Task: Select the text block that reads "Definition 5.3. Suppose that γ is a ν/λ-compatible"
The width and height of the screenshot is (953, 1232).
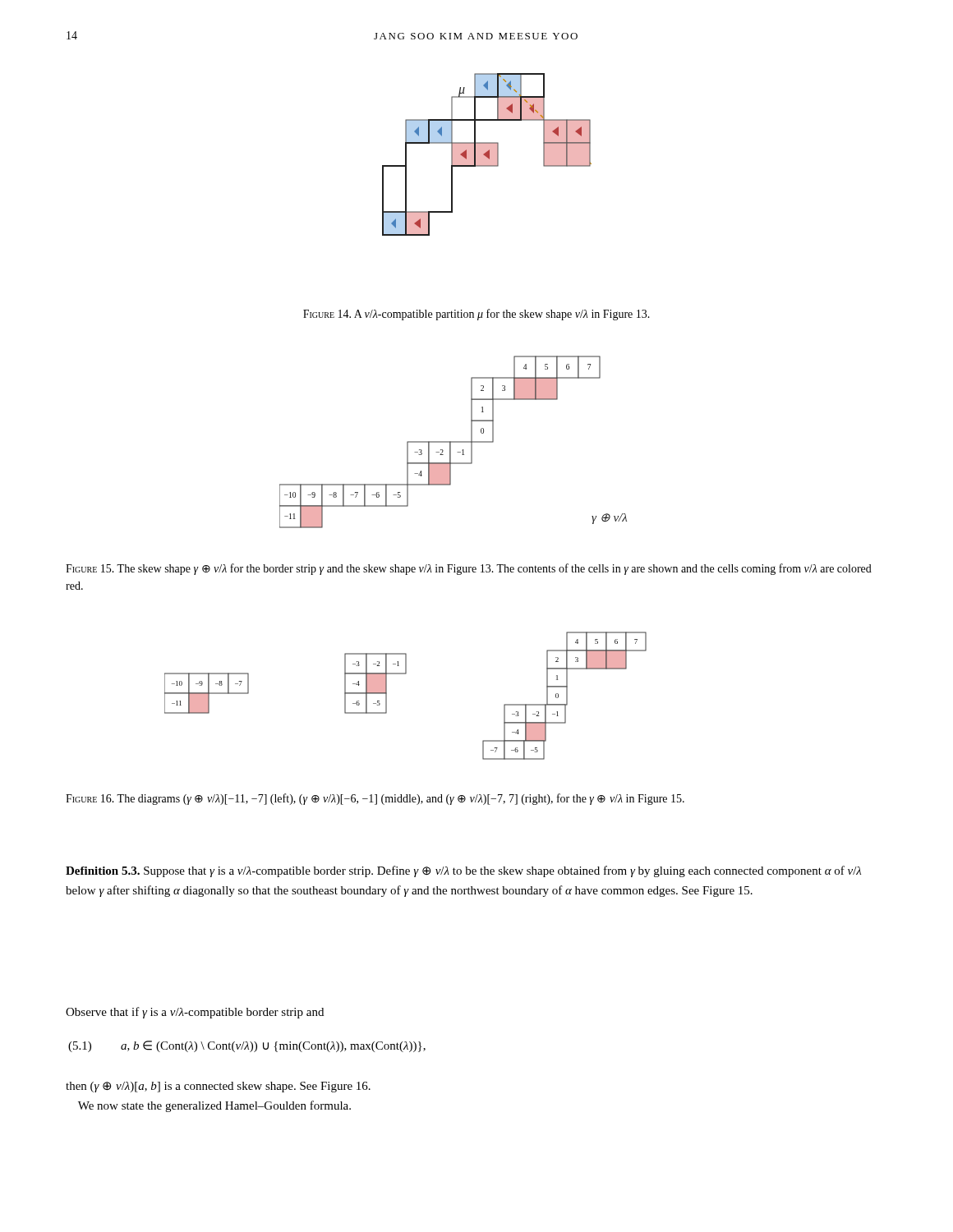Action: (464, 880)
